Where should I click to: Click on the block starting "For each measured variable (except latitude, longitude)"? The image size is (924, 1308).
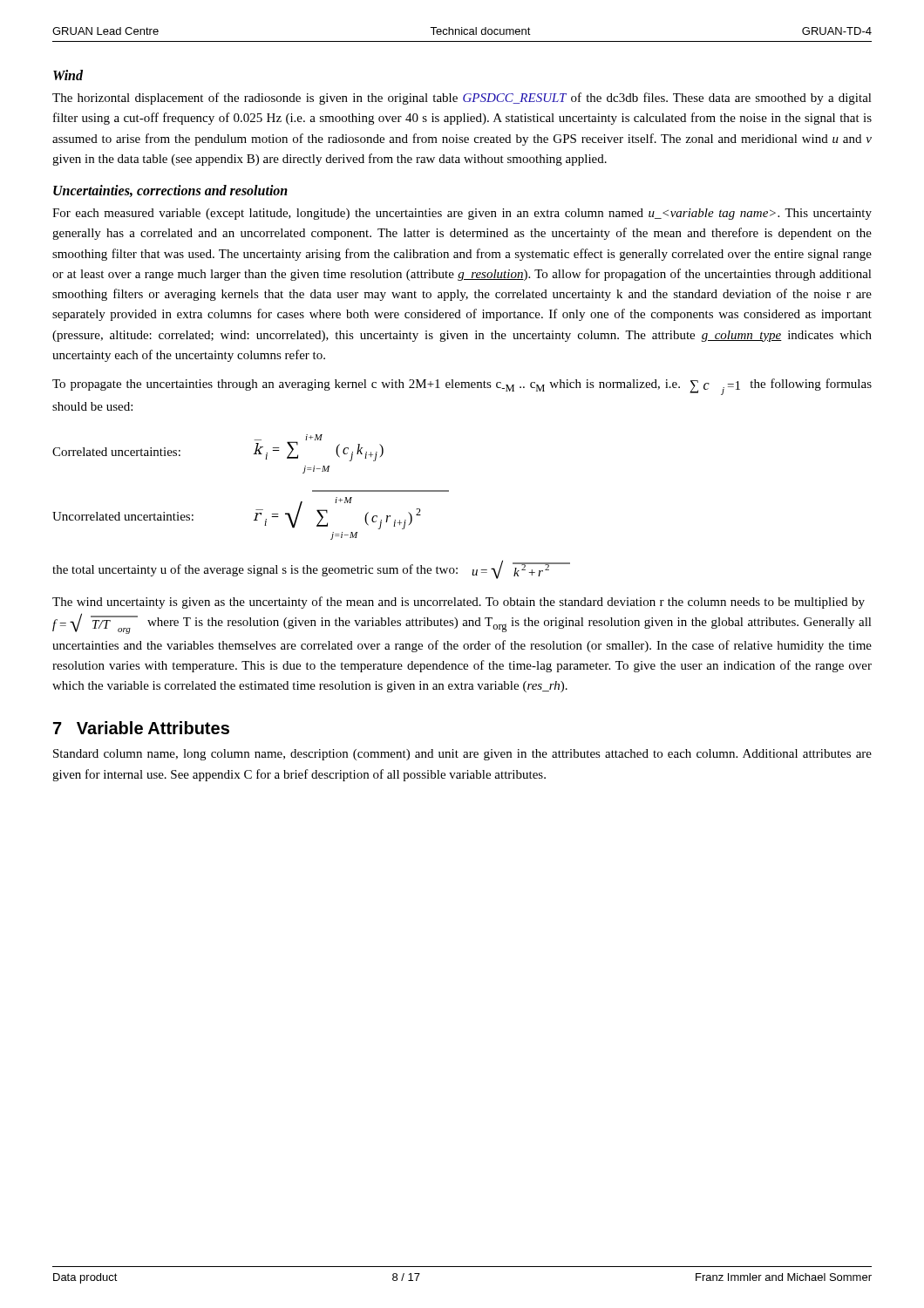coord(462,284)
